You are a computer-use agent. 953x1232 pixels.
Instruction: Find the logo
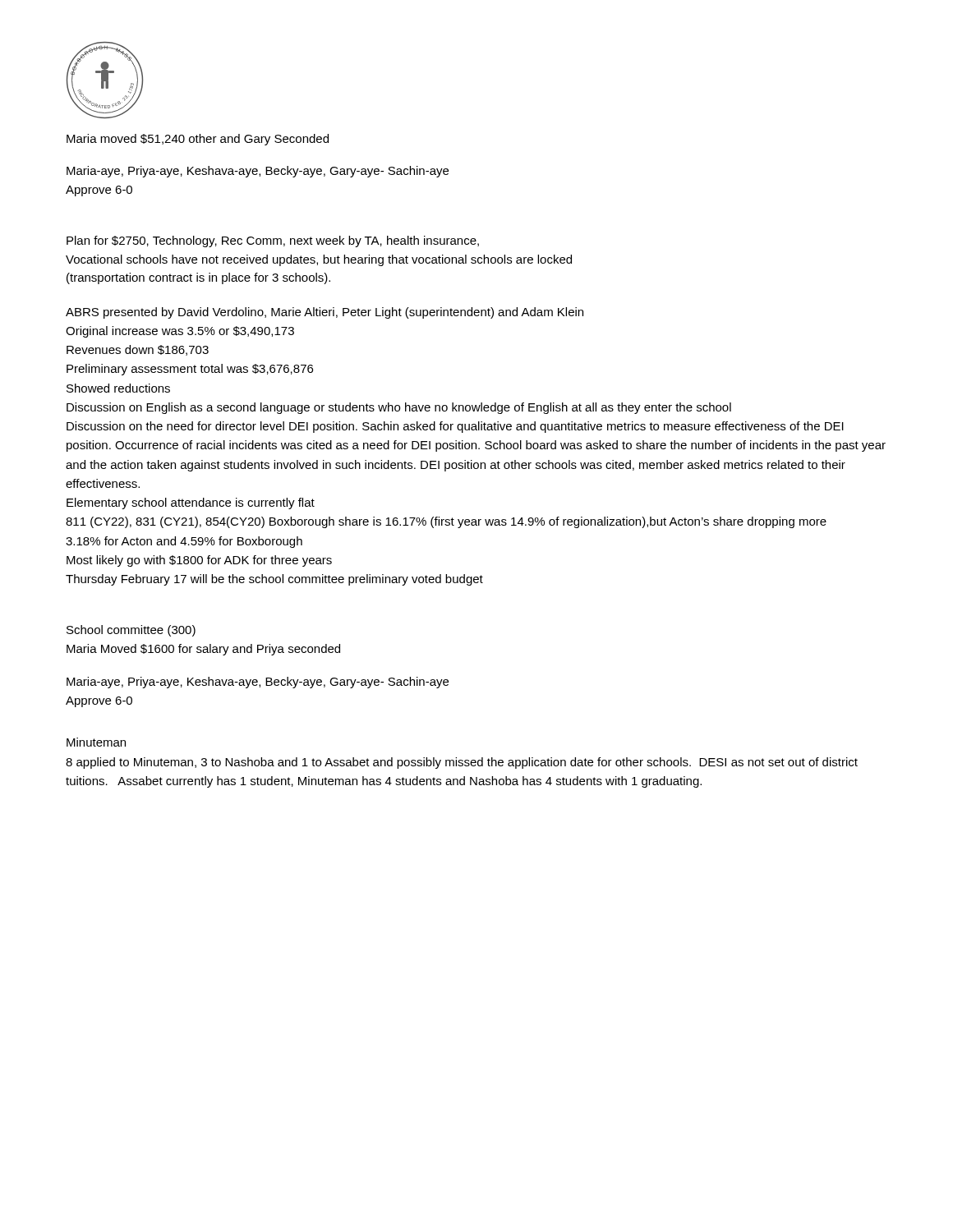[476, 81]
